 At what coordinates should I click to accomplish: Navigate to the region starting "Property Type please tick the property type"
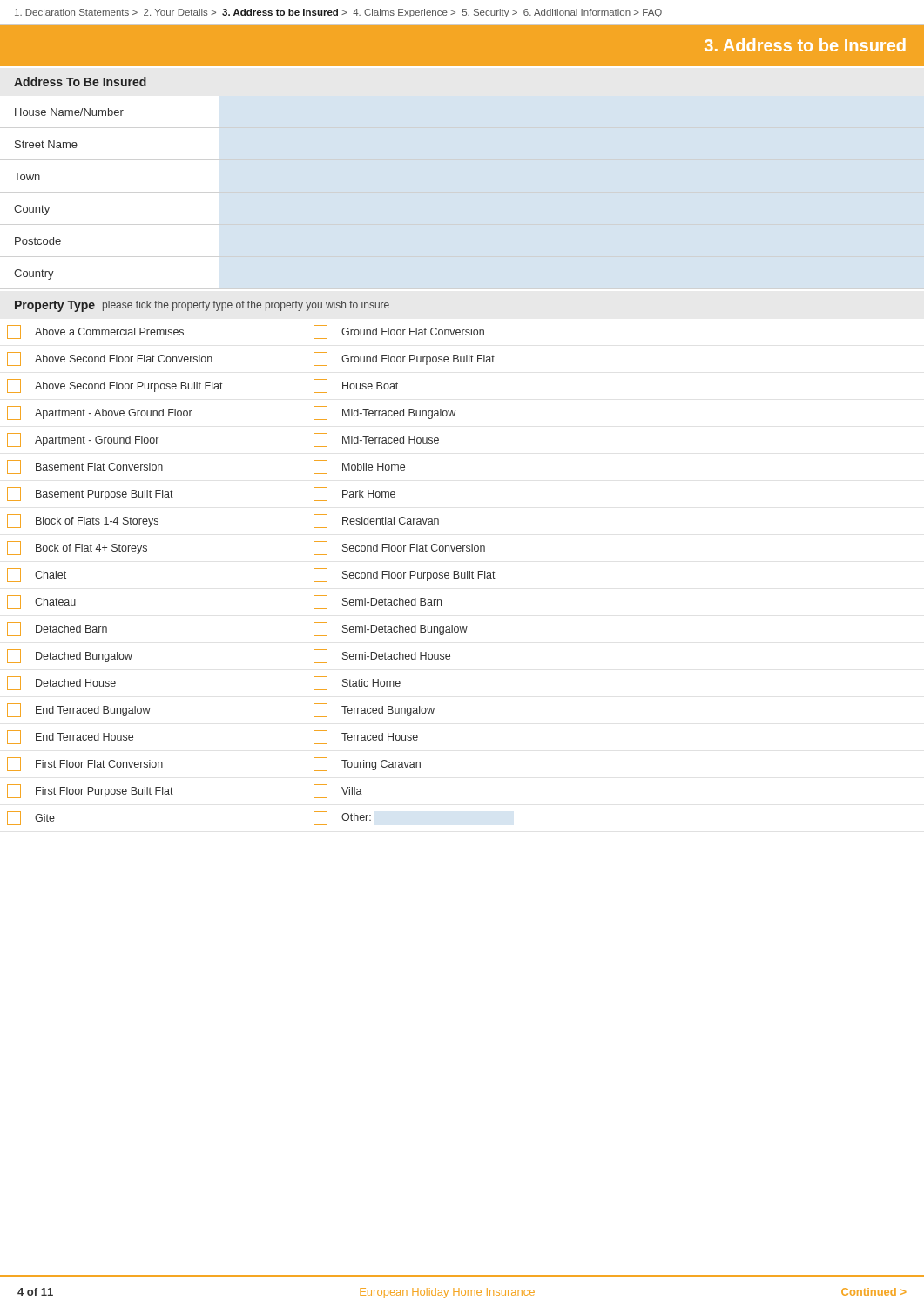tap(202, 305)
